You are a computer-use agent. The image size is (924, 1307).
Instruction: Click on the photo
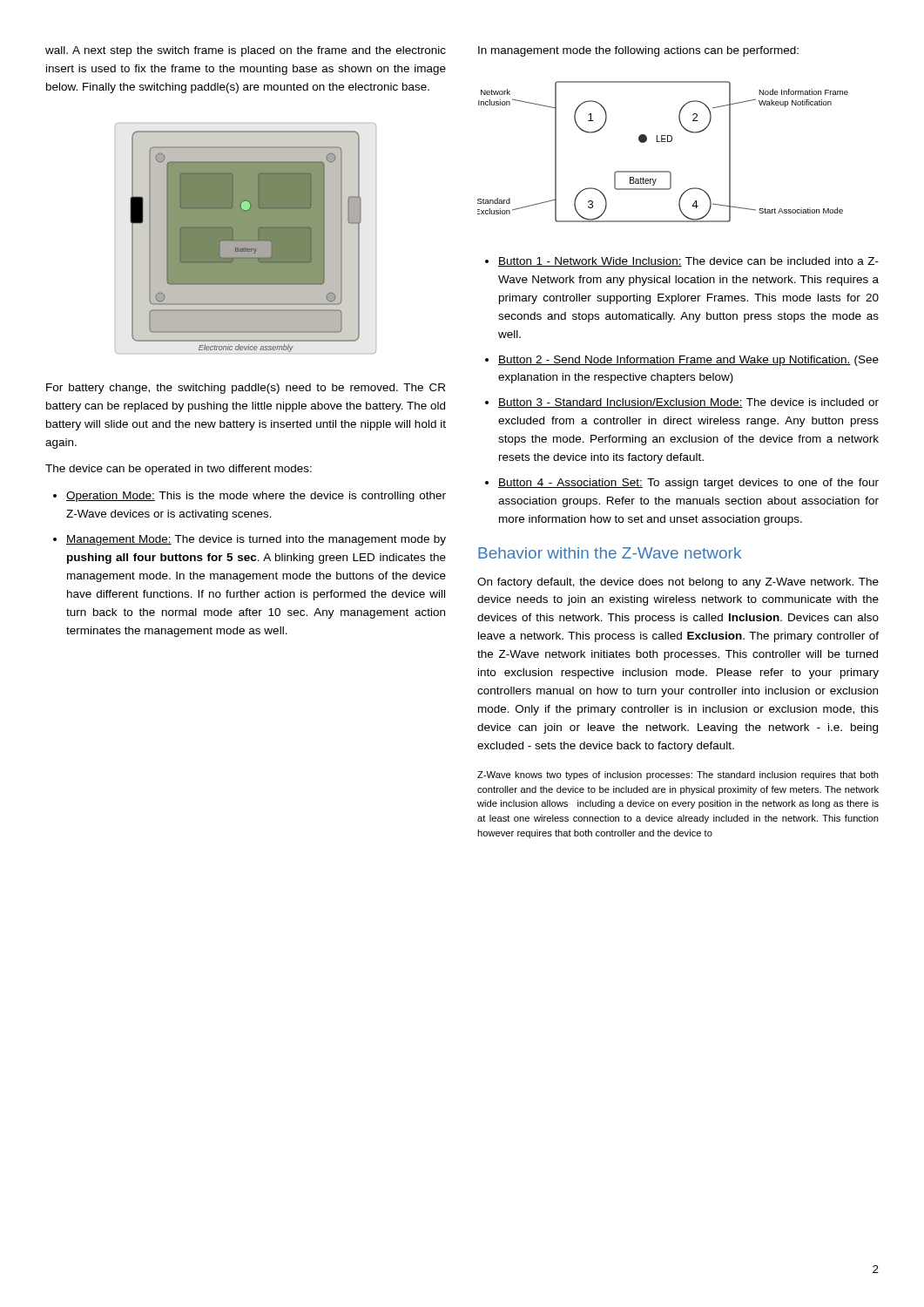point(246,239)
